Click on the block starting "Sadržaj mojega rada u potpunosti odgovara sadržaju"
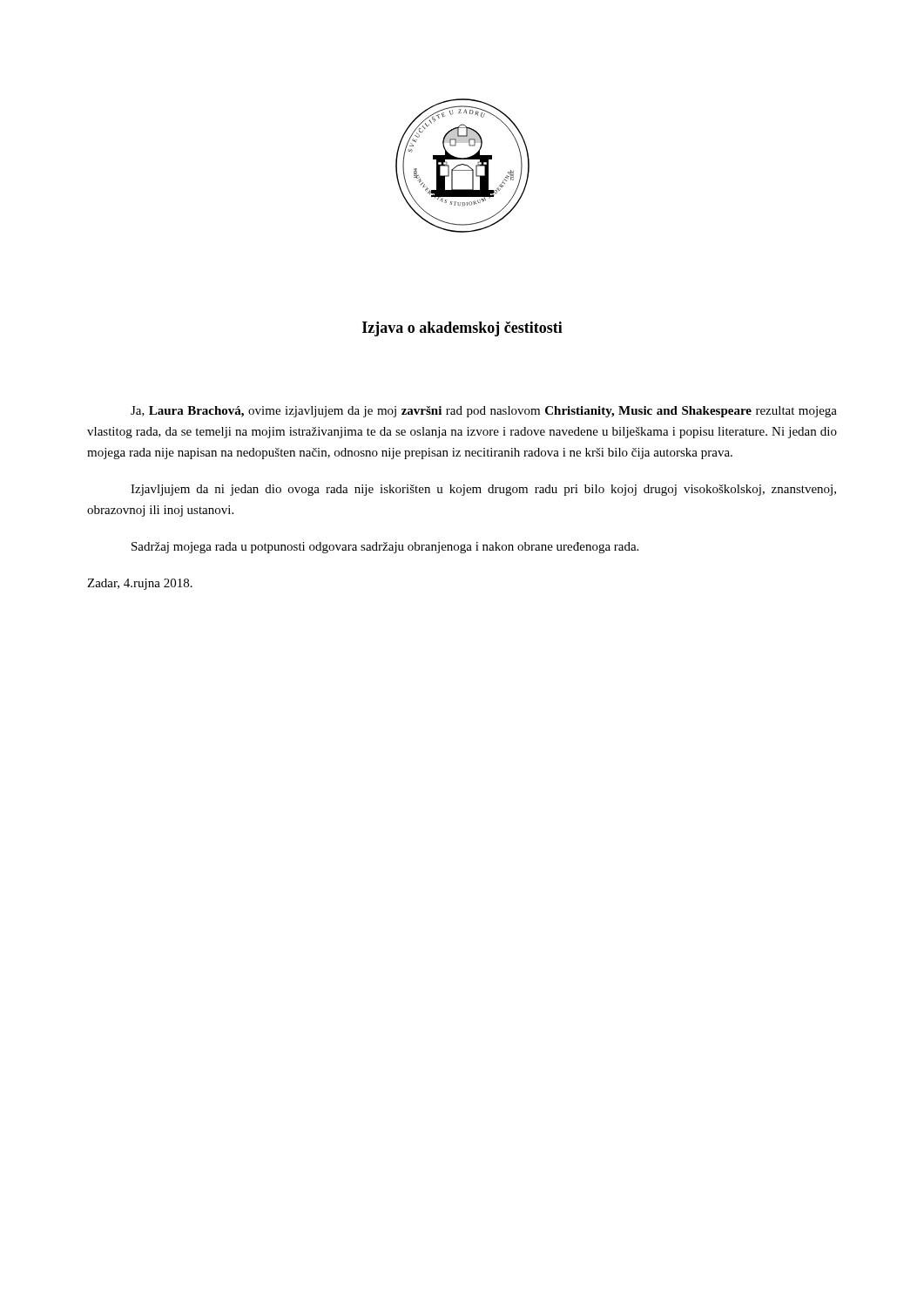 (x=462, y=546)
